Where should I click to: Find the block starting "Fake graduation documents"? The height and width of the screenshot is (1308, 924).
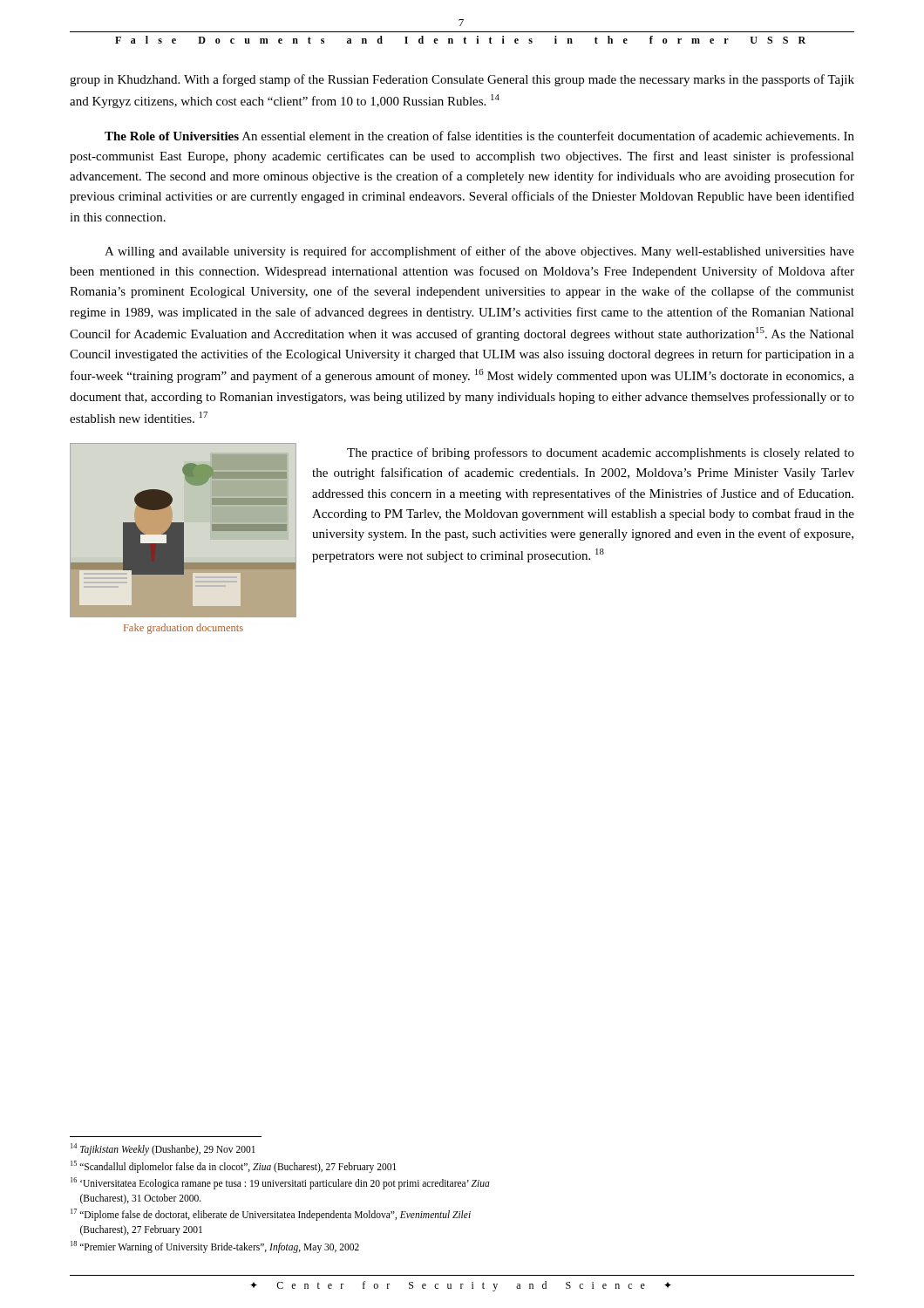click(183, 628)
